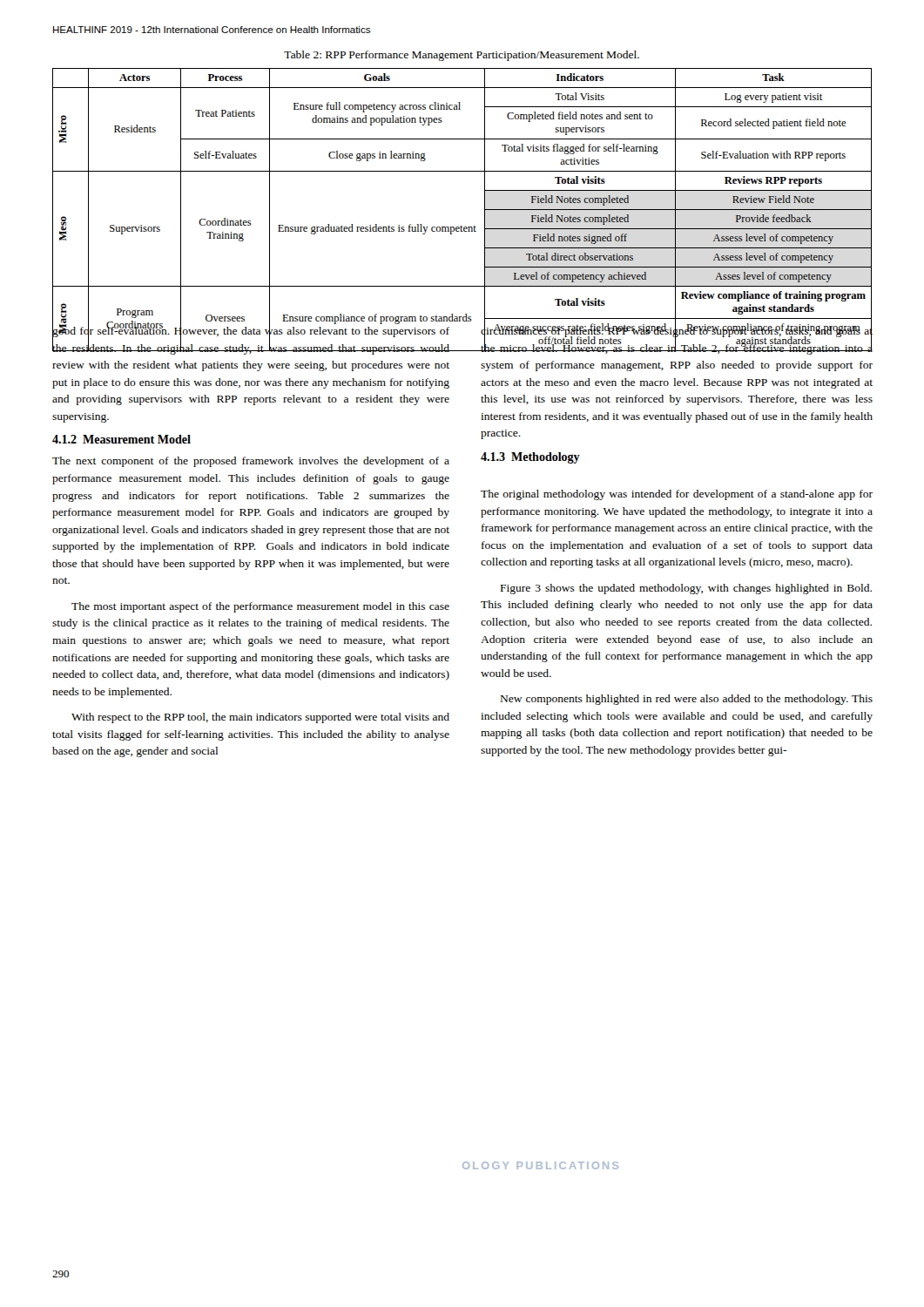This screenshot has height=1307, width=924.
Task: Navigate to the element starting "circumstances of patients."
Action: tap(677, 382)
